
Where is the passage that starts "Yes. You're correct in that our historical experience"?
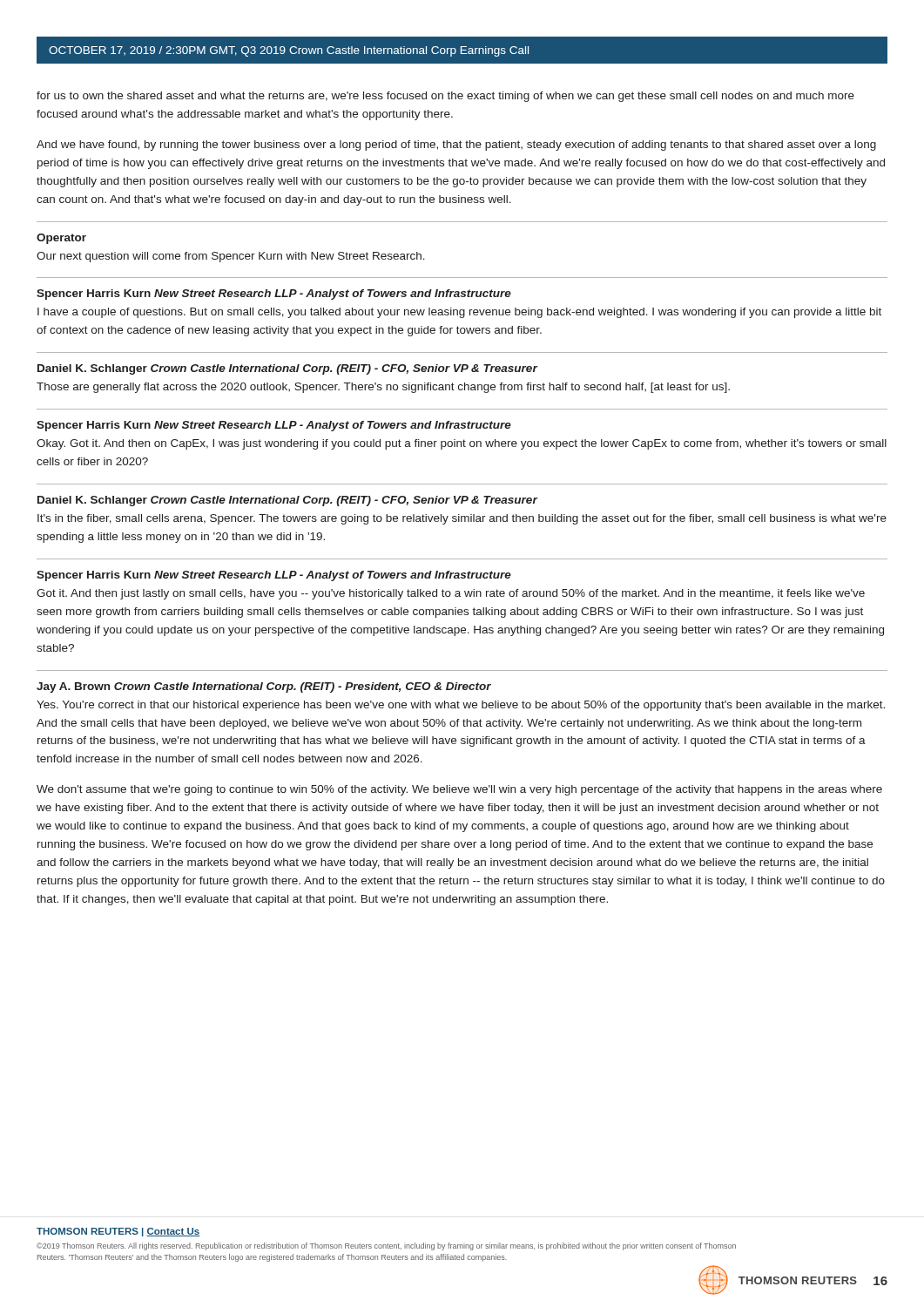pos(461,731)
